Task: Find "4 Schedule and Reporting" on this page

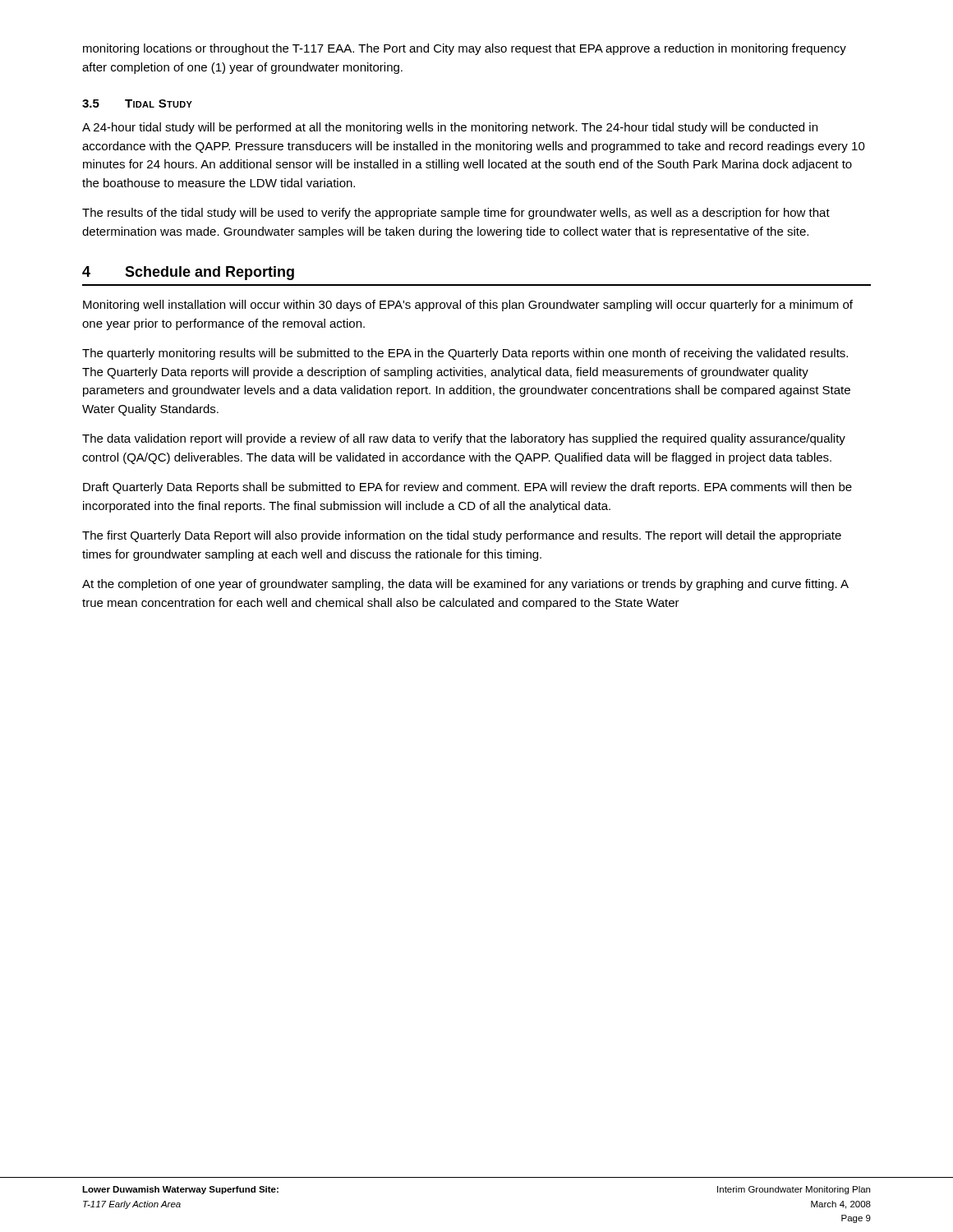Action: [x=476, y=275]
